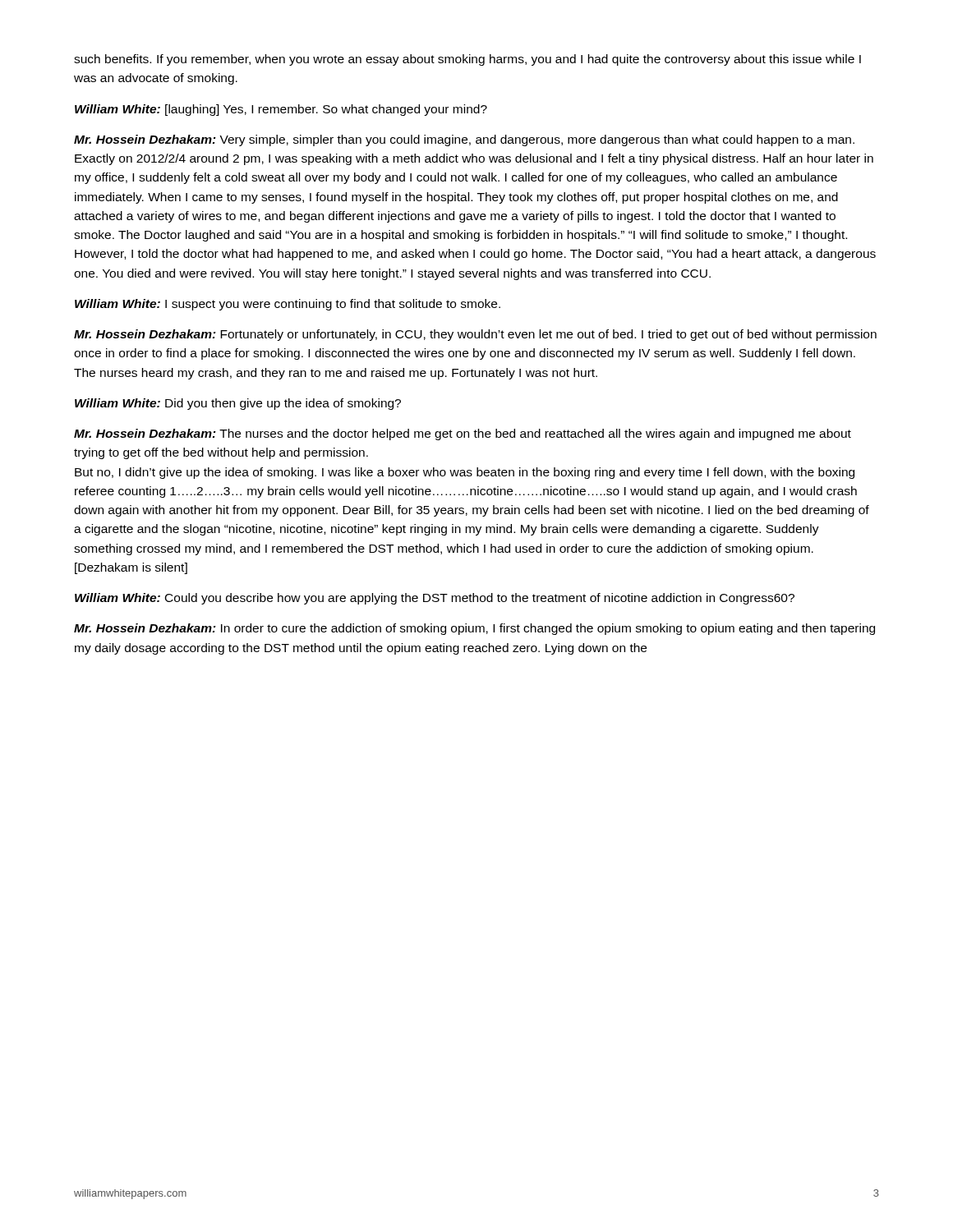The image size is (953, 1232).
Task: Click on the text block containing "Mr. Hossein Dezhakam: The nurses and the"
Action: coord(471,500)
